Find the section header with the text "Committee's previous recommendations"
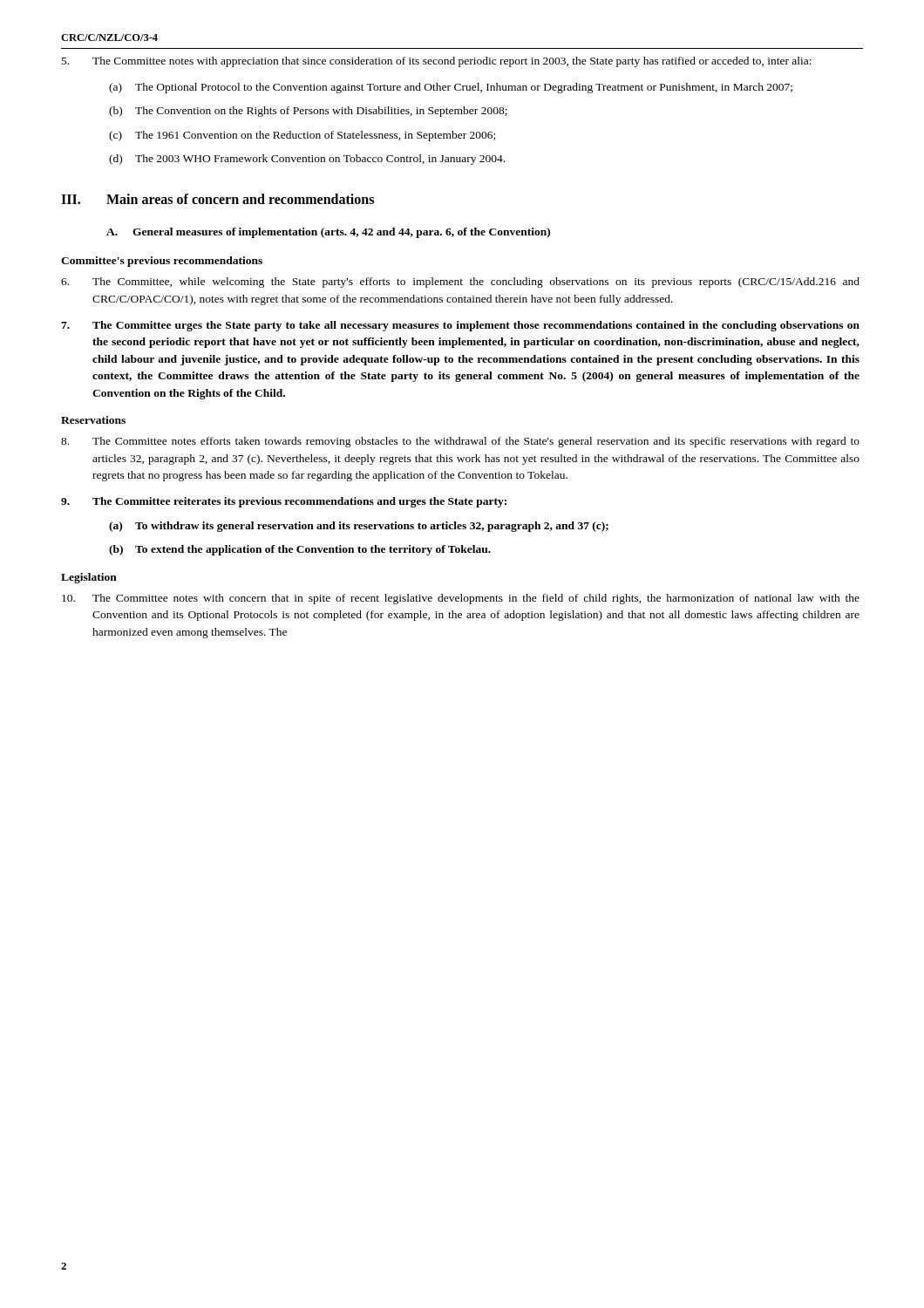924x1308 pixels. tap(162, 261)
